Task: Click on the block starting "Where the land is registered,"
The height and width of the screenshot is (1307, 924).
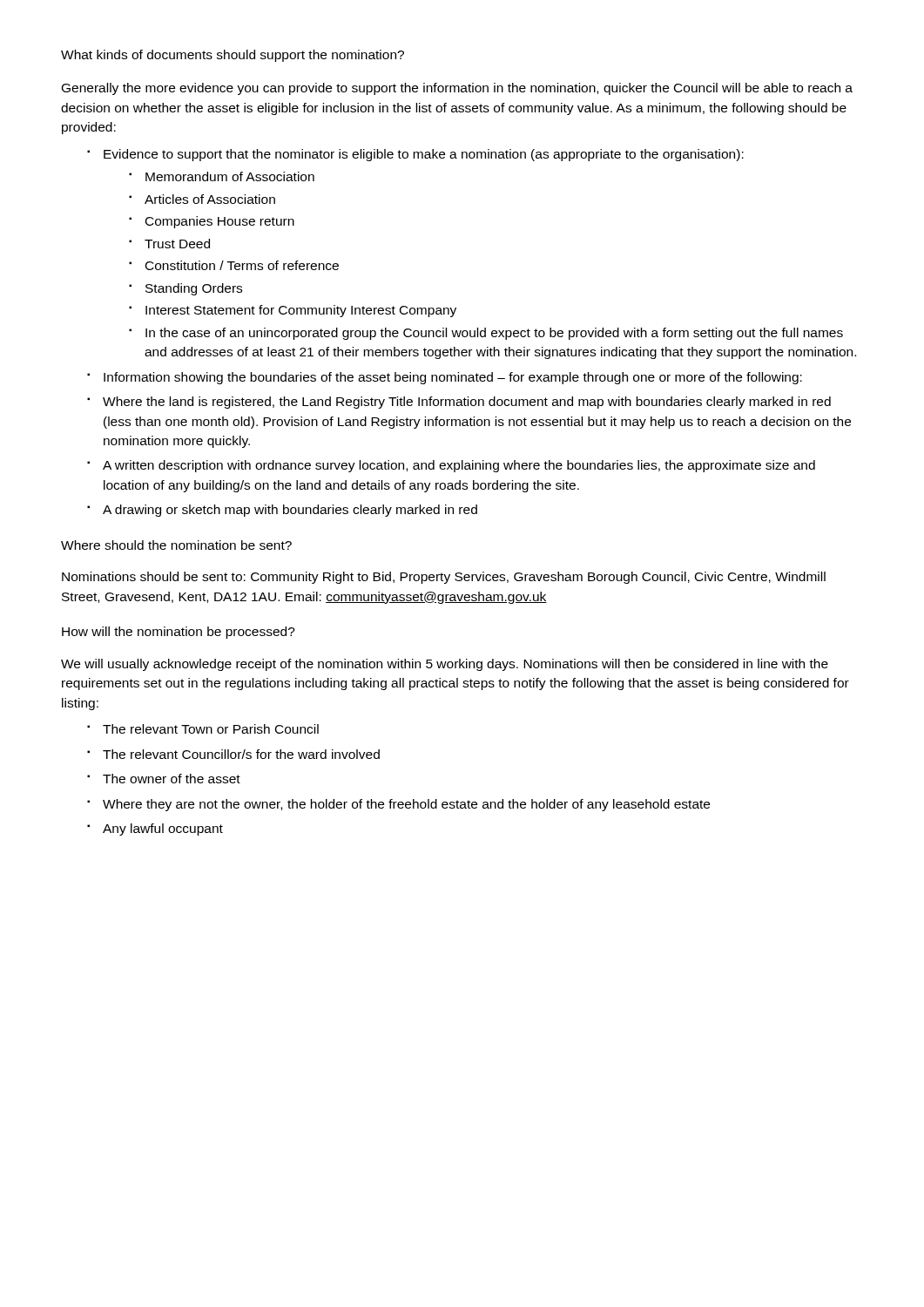Action: [477, 421]
